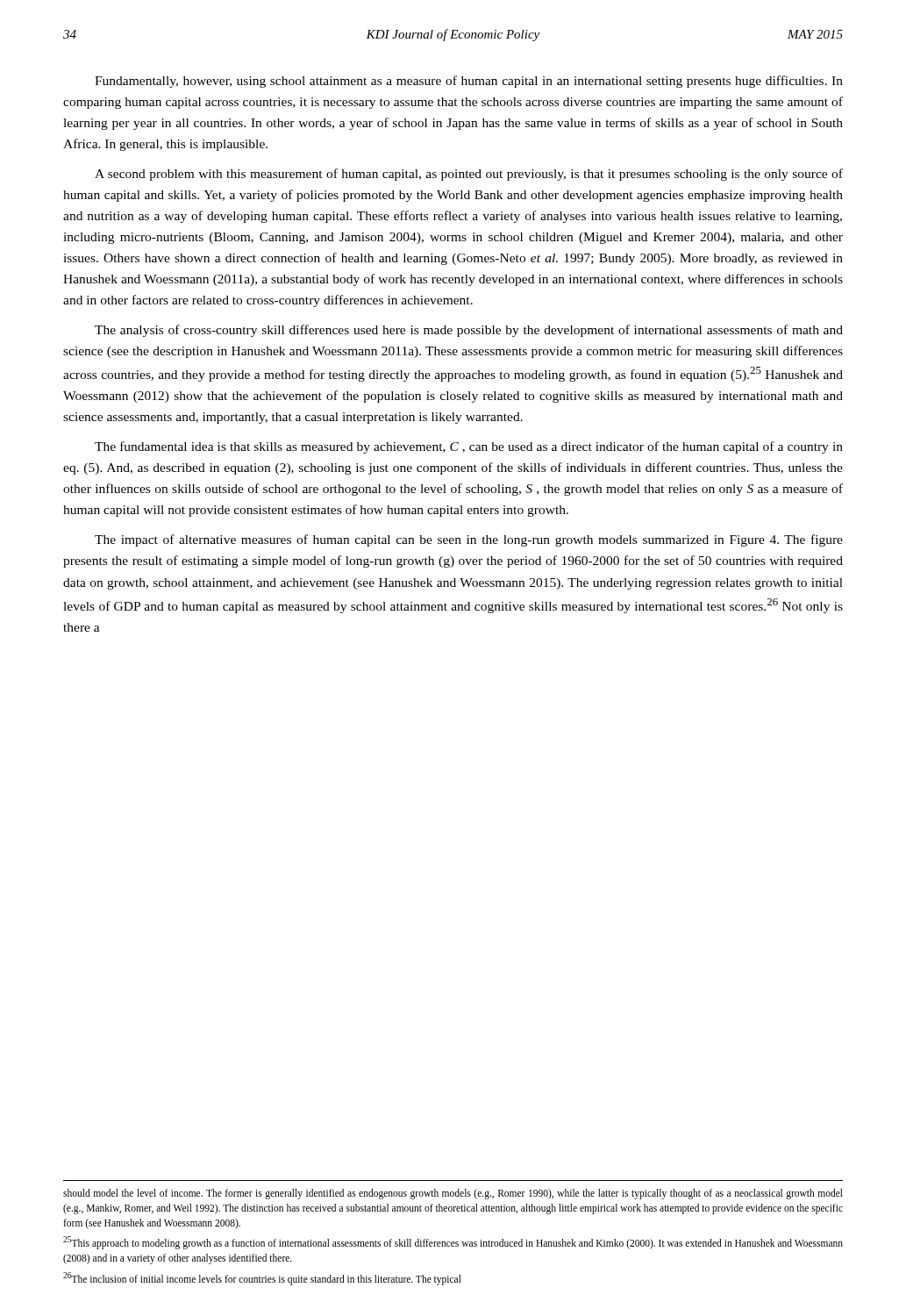This screenshot has width=906, height=1316.
Task: Where is the passage that starts "Fundamentally, however, using school attainment as a"?
Action: [453, 112]
